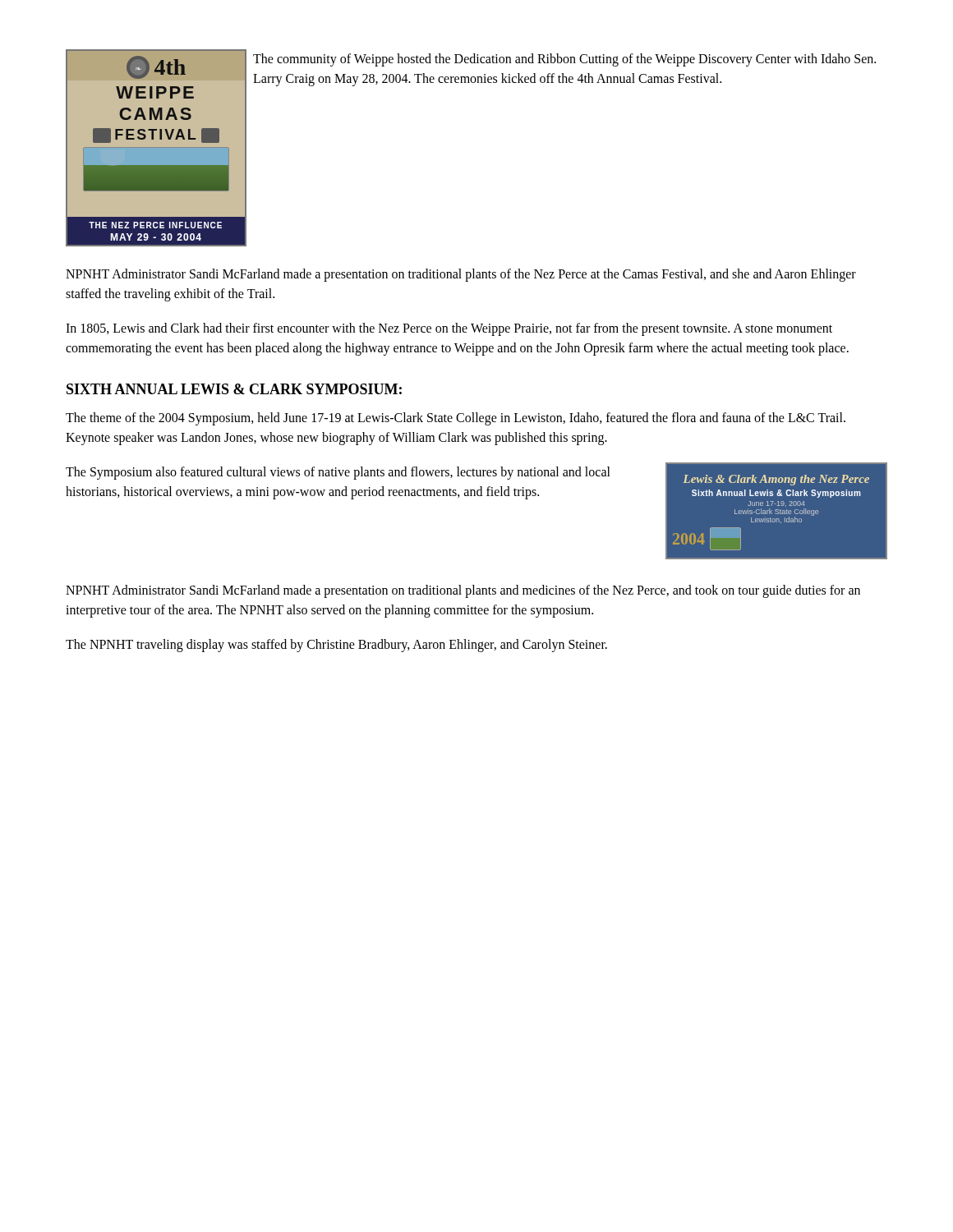953x1232 pixels.
Task: Click on the block starting "In 1805, Lewis and Clark had"
Action: tap(457, 338)
